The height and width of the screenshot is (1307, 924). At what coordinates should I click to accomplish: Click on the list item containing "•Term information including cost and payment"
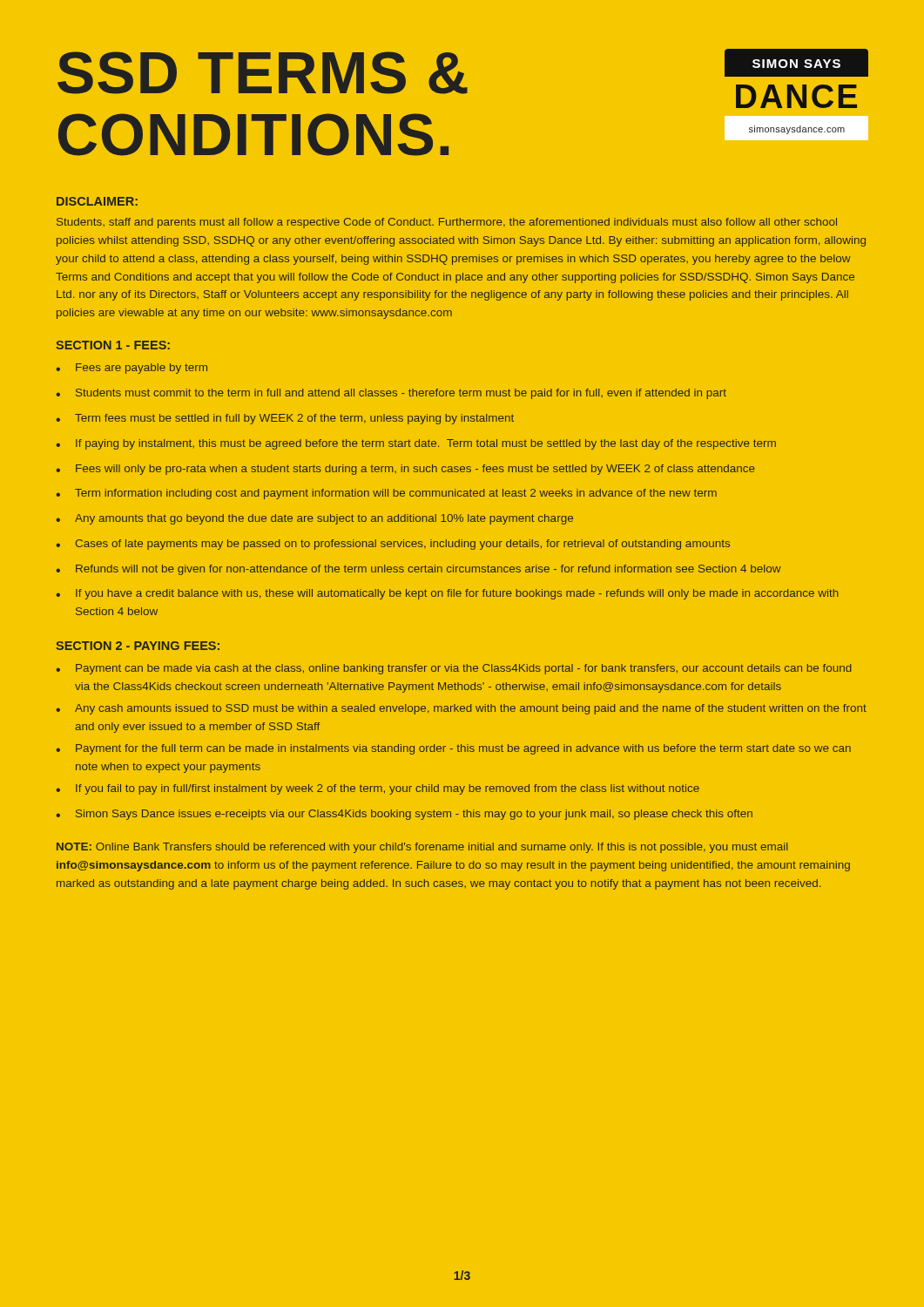387,496
